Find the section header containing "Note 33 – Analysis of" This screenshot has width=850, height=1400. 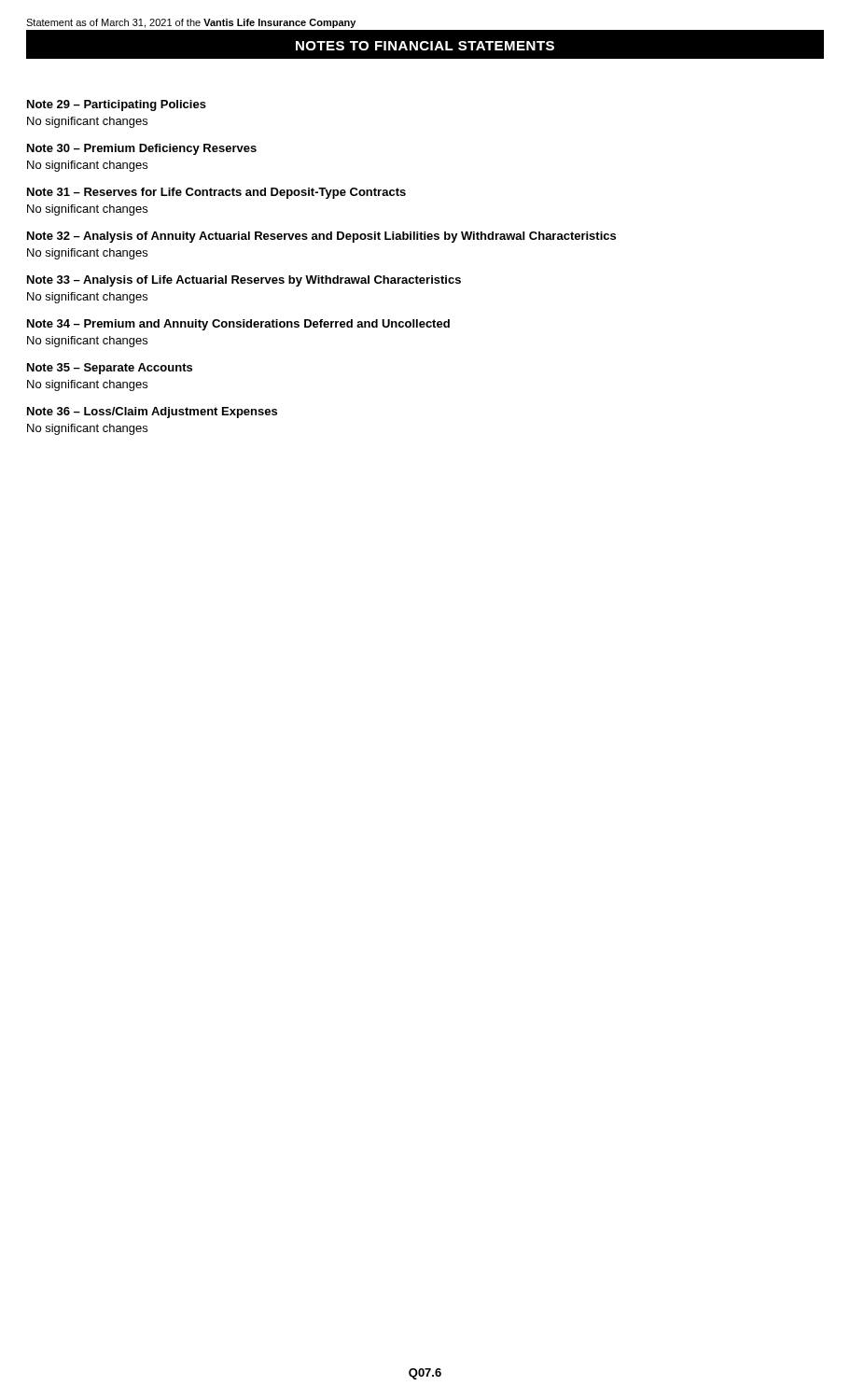click(x=244, y=280)
